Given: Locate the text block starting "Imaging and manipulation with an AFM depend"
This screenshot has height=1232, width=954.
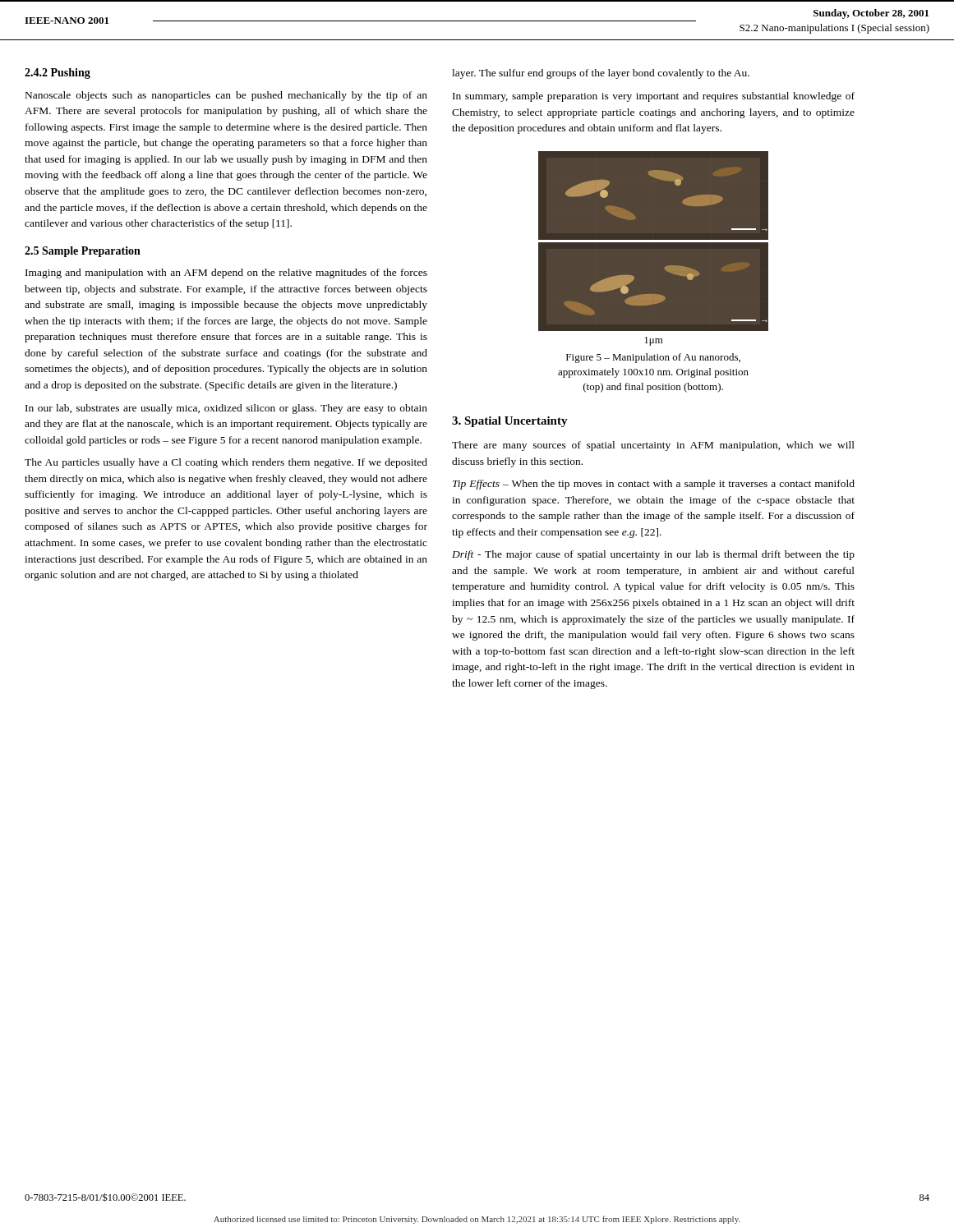Looking at the screenshot, I should (226, 329).
